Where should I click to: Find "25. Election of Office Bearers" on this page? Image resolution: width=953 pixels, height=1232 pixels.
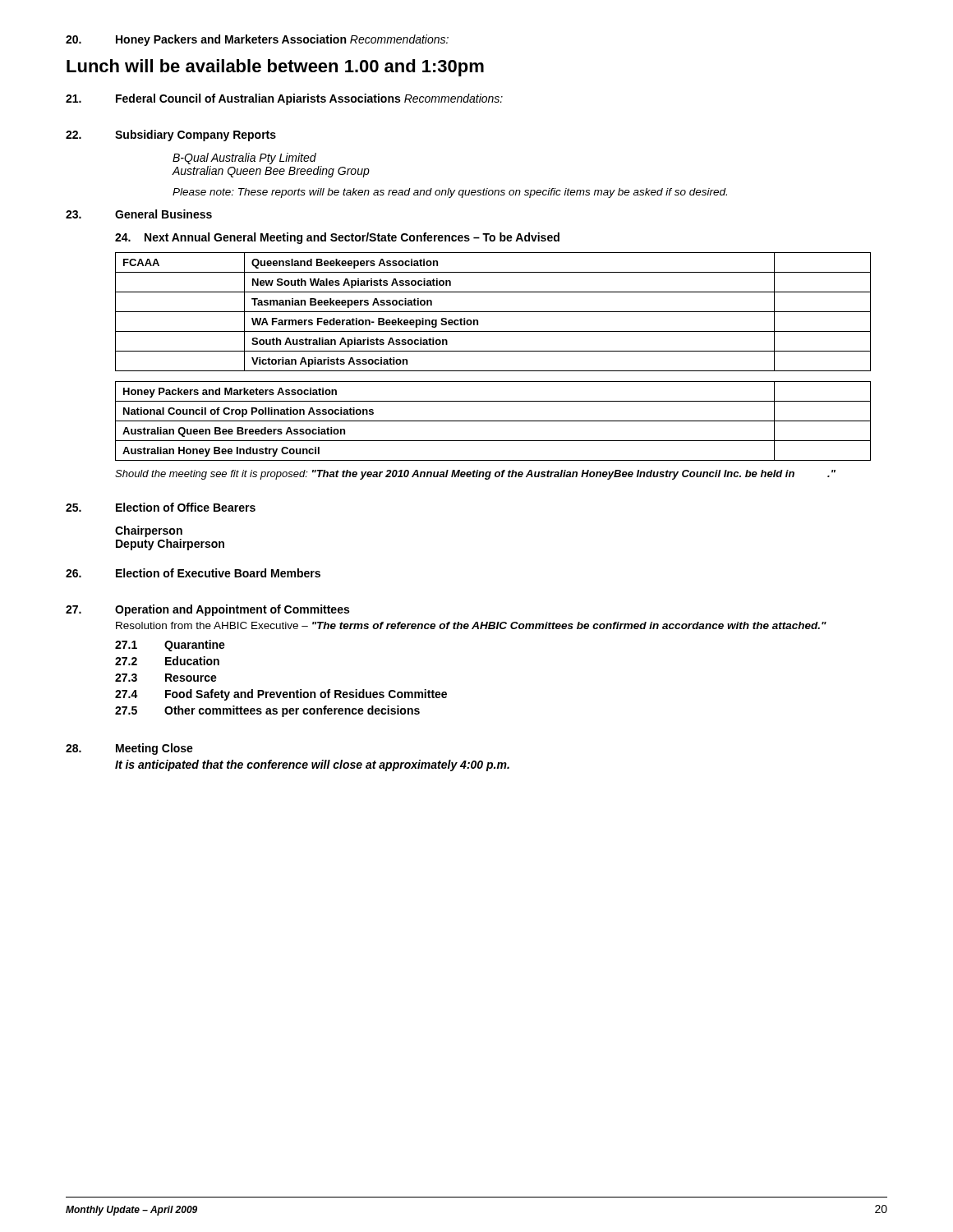click(x=161, y=507)
